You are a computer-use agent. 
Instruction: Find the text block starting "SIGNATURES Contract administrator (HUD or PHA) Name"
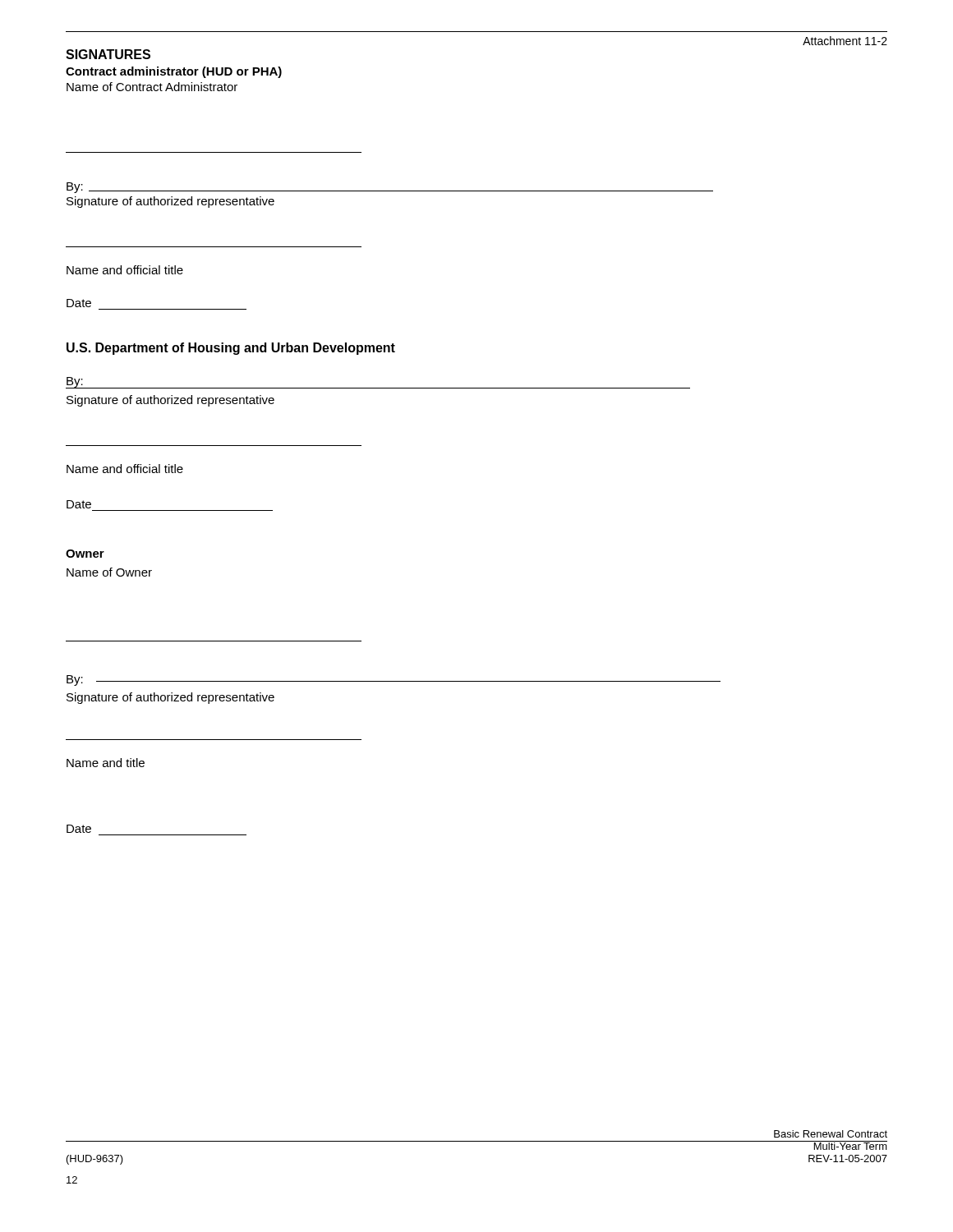174,71
